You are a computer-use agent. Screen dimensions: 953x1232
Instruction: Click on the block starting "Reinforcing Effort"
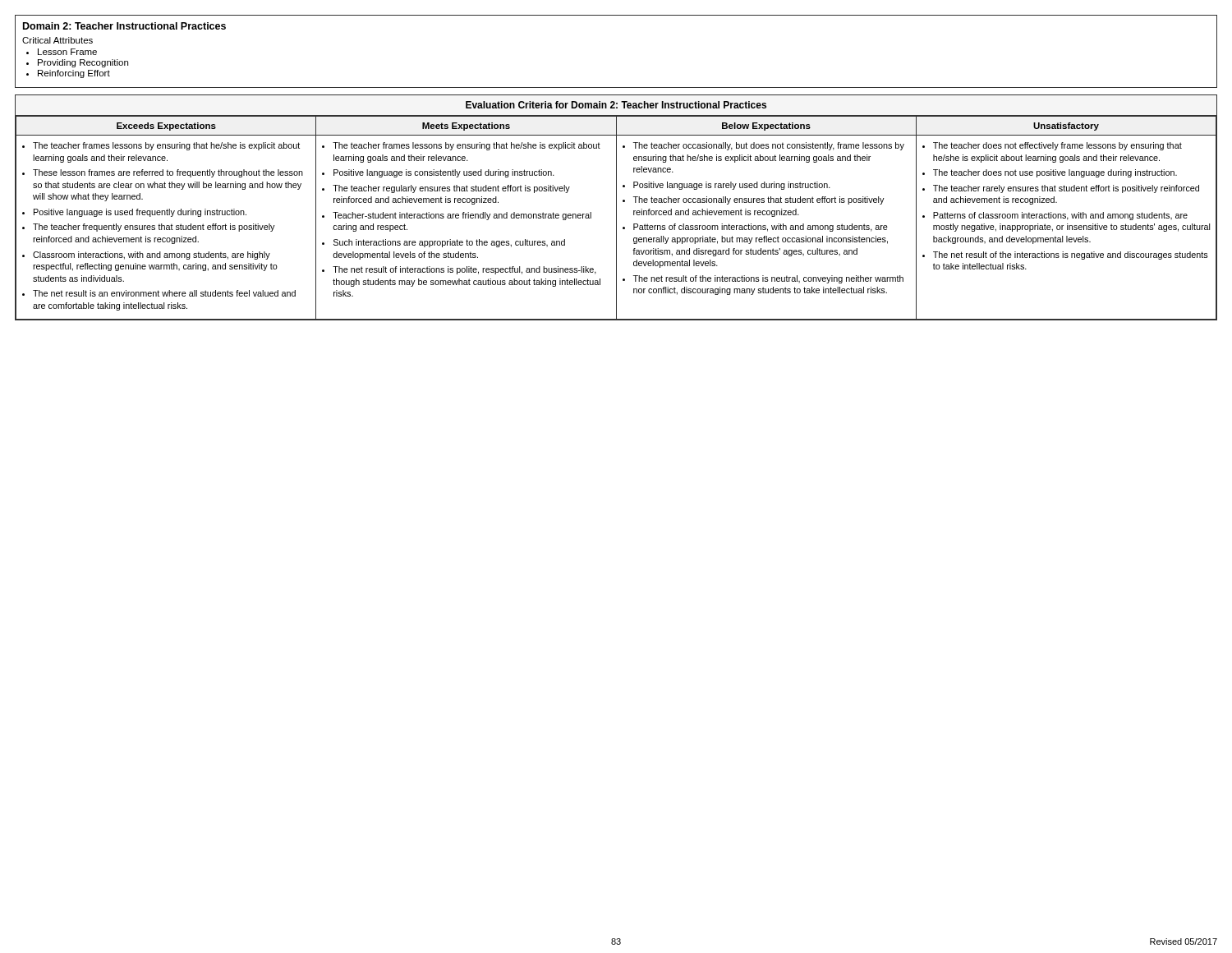[x=73, y=73]
